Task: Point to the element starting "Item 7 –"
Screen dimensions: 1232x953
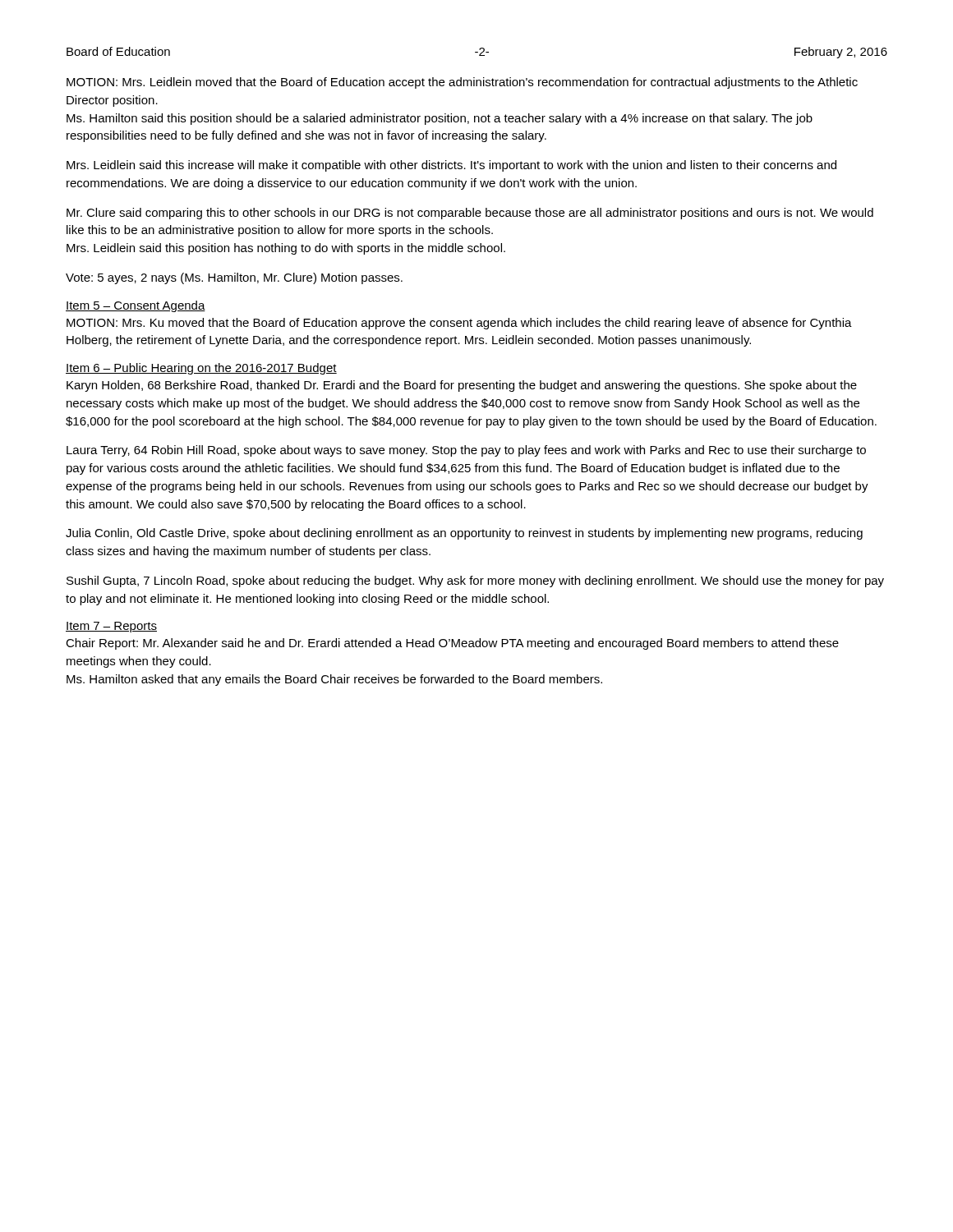Action: click(111, 626)
